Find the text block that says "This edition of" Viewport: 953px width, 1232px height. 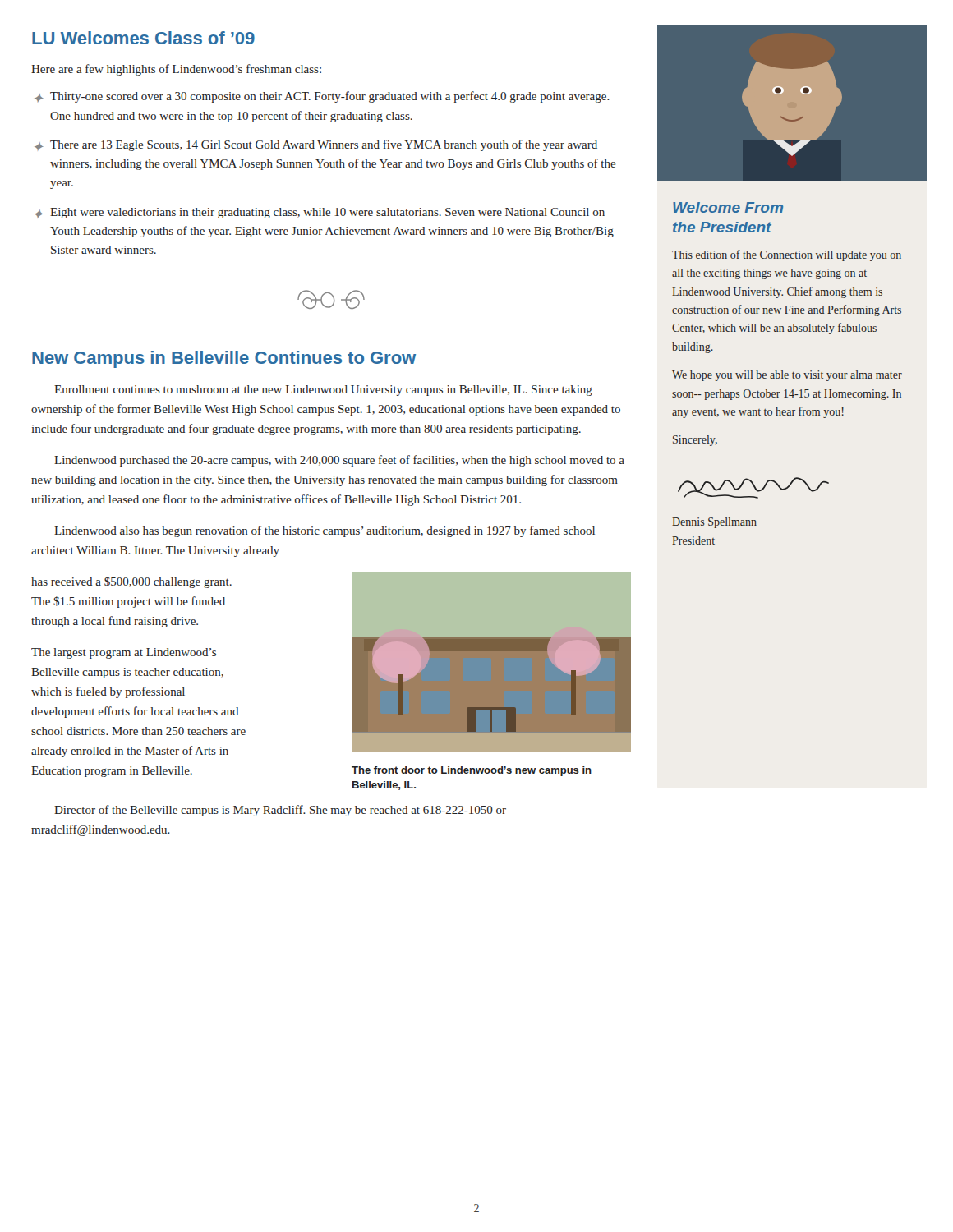[x=787, y=301]
